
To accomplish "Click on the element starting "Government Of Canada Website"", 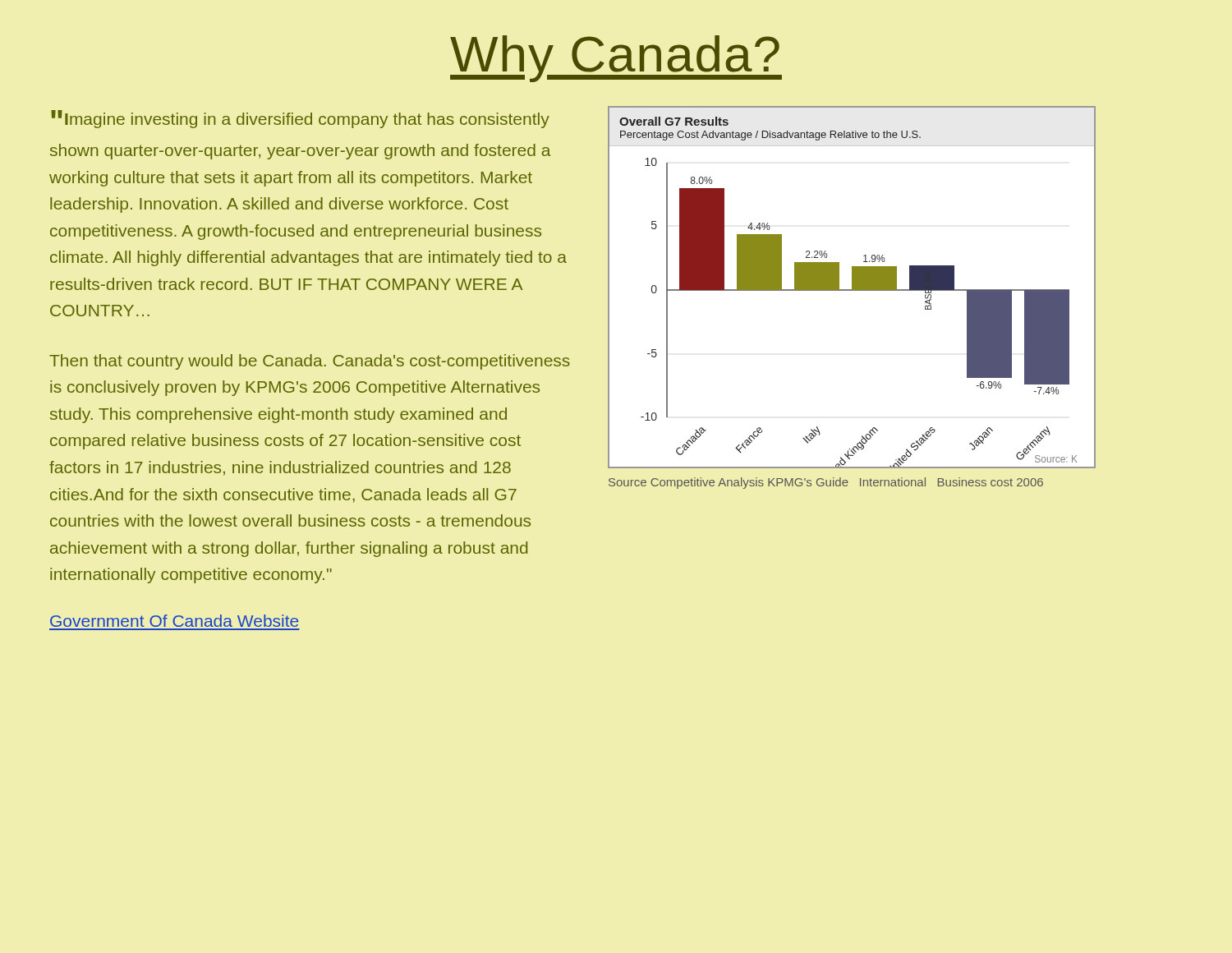I will point(174,620).
